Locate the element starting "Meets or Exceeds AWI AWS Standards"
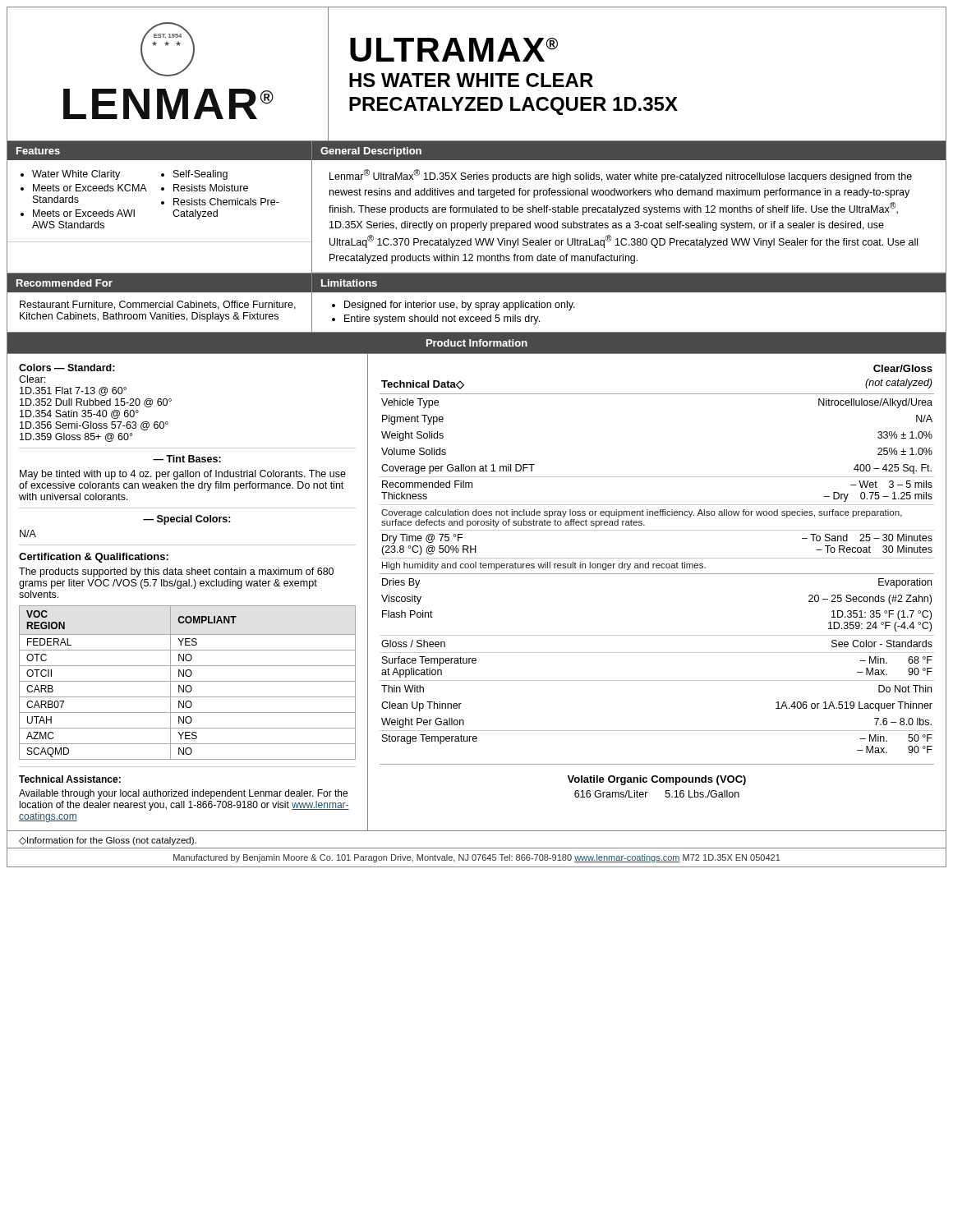Screen dimensions: 1232x953 (84, 219)
